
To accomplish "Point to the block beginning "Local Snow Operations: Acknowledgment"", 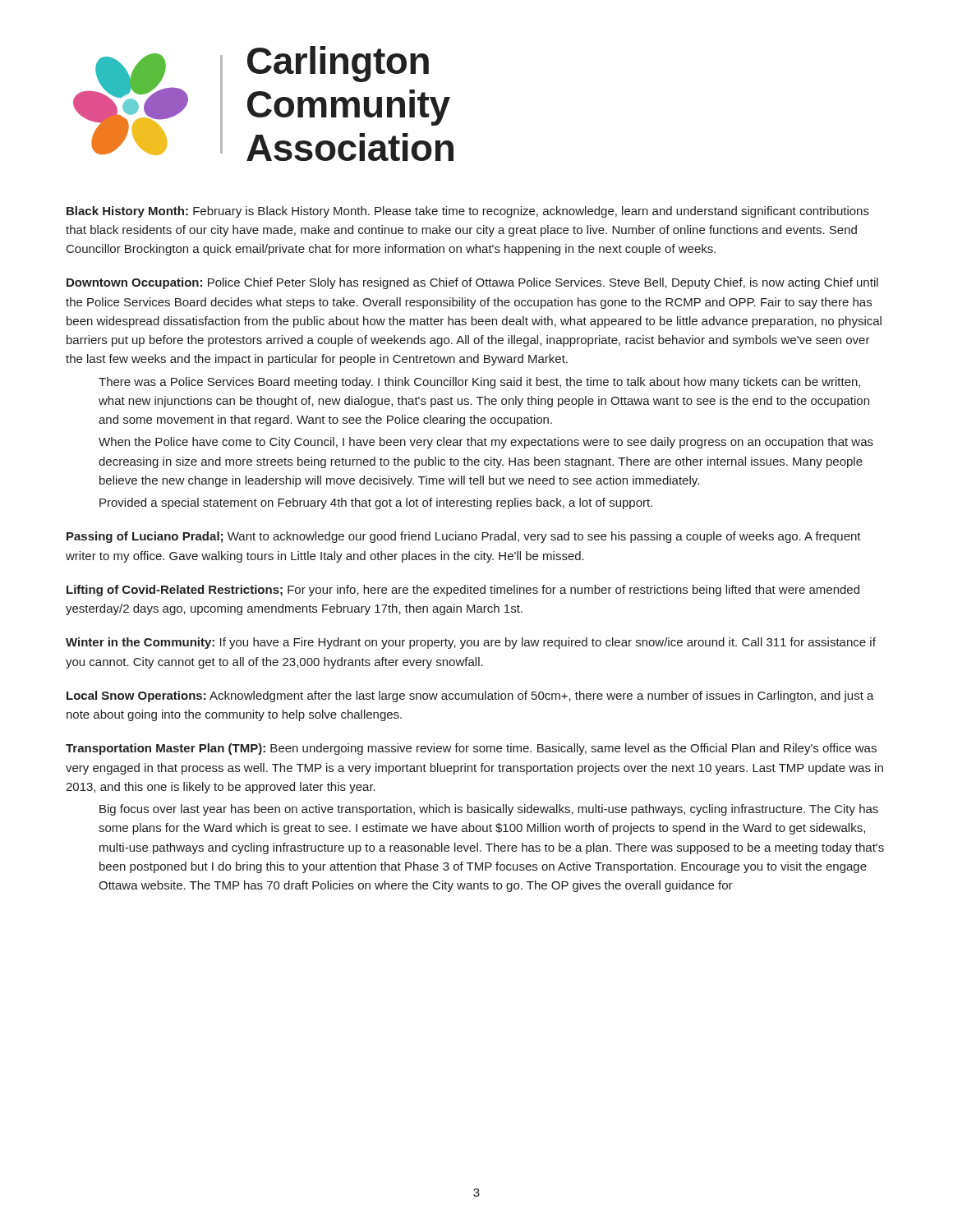I will coord(470,705).
